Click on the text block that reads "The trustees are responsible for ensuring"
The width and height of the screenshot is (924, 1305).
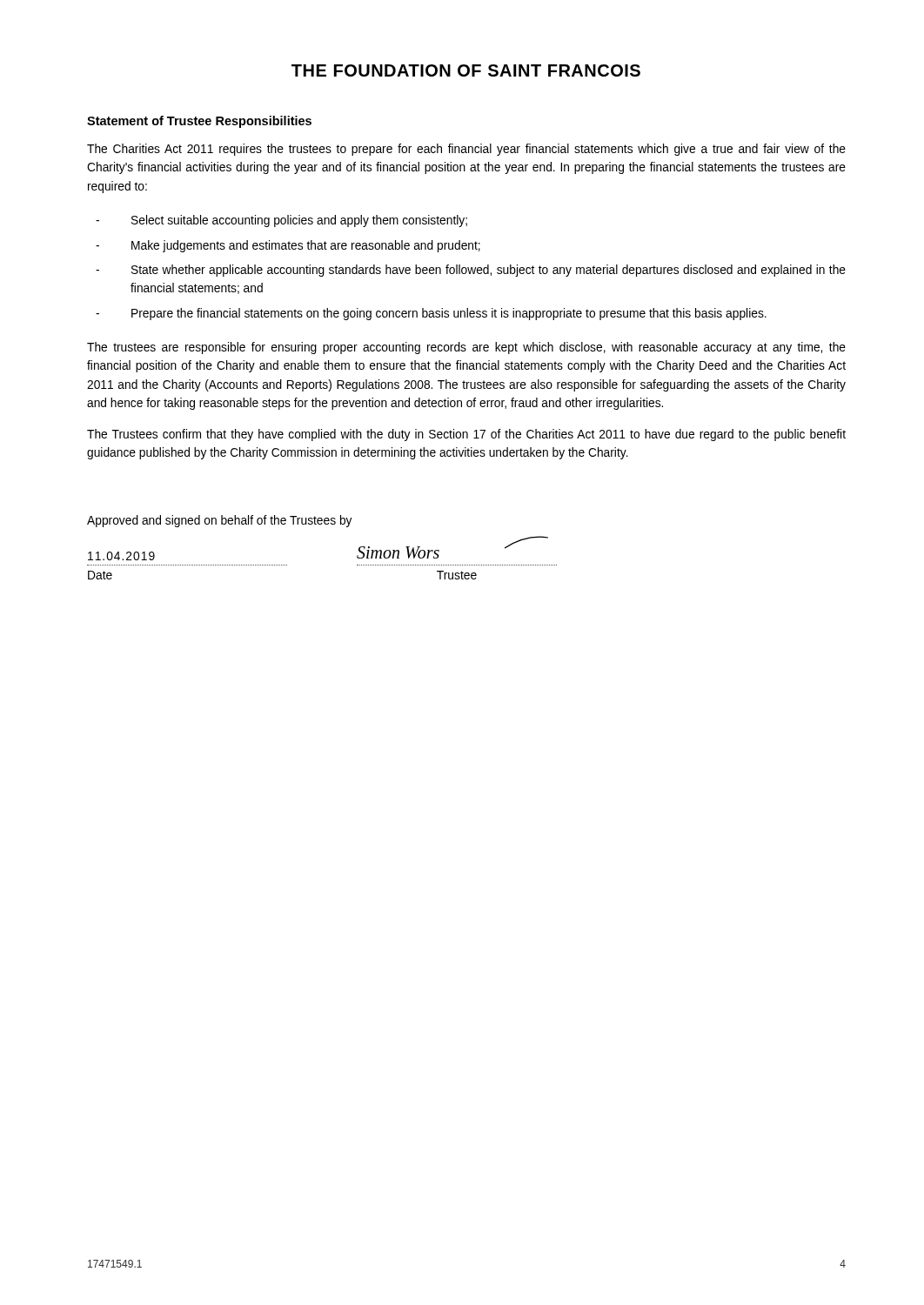tap(466, 375)
